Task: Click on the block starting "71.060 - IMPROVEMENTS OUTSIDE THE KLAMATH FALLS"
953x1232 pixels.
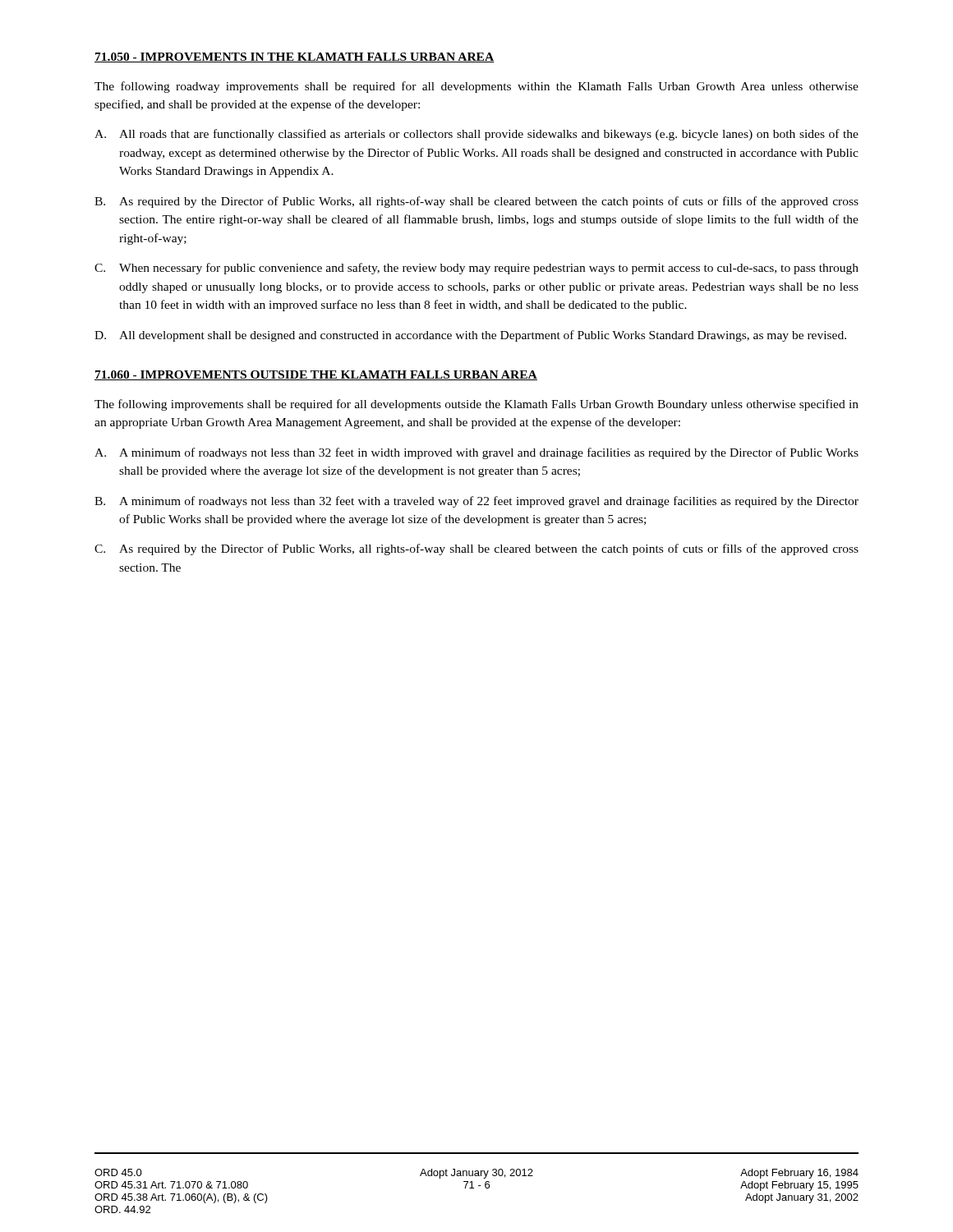Action: pos(476,375)
